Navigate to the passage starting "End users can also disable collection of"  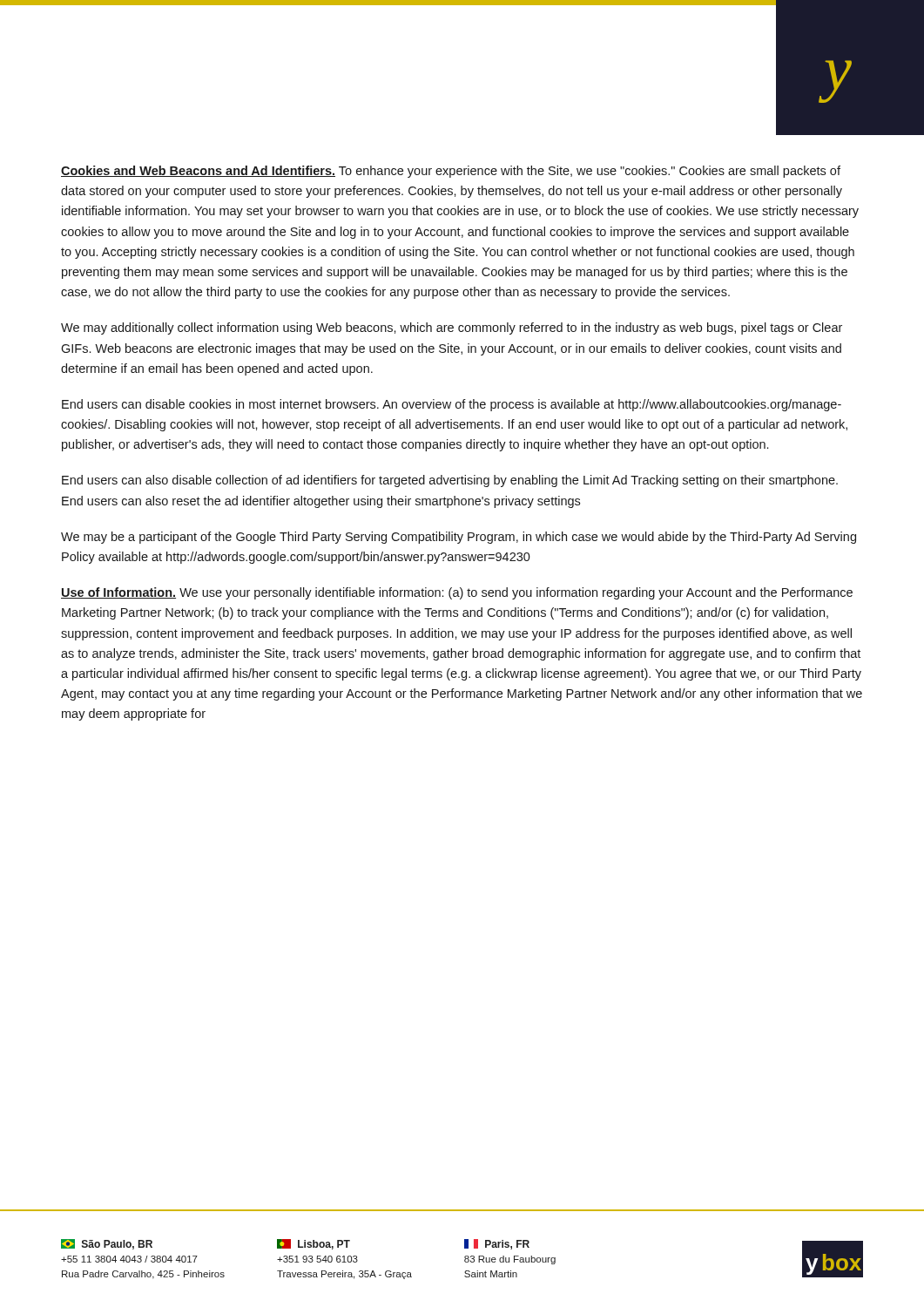pyautogui.click(x=450, y=491)
